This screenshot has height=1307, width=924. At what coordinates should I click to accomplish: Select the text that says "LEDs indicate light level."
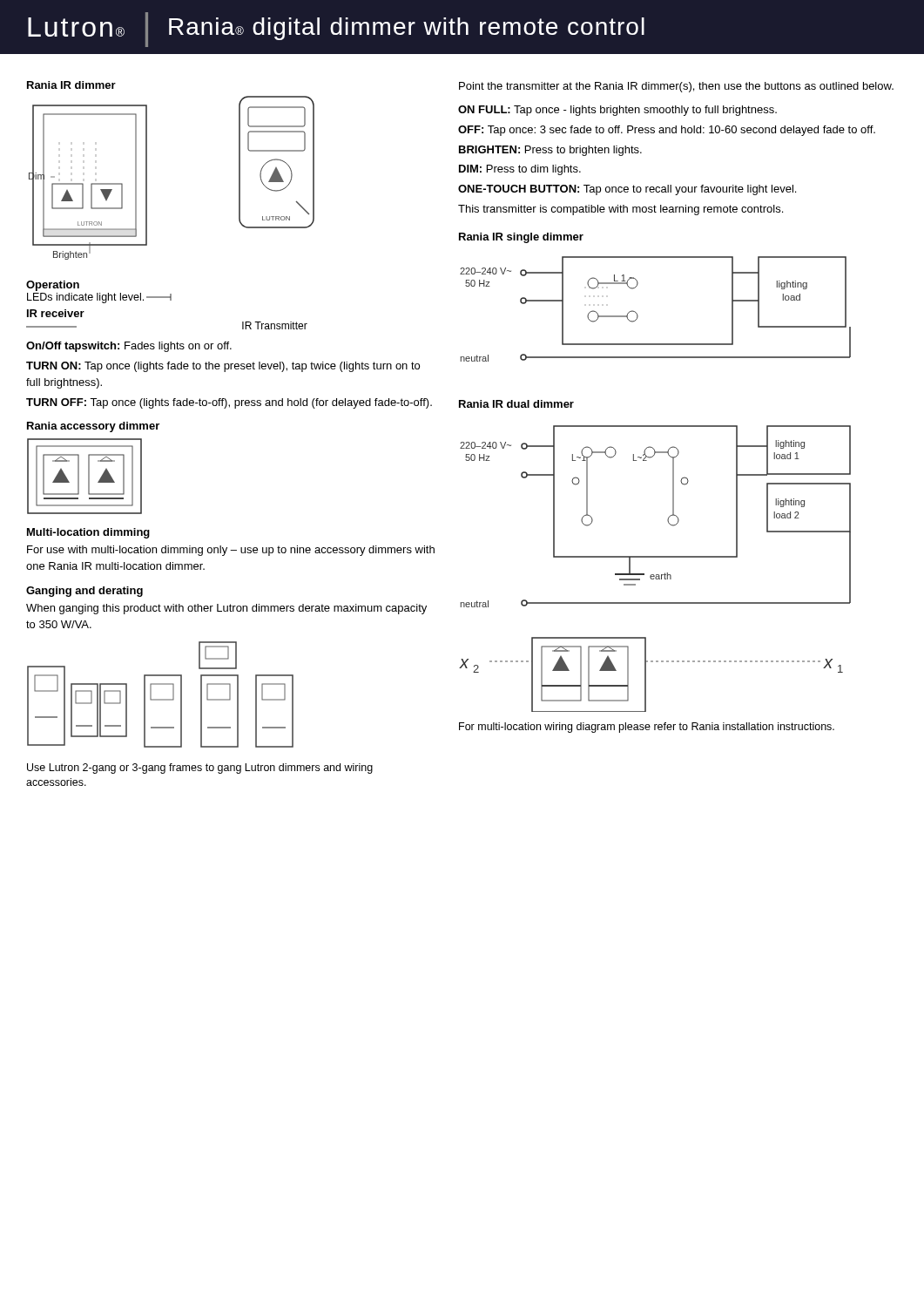tap(99, 297)
